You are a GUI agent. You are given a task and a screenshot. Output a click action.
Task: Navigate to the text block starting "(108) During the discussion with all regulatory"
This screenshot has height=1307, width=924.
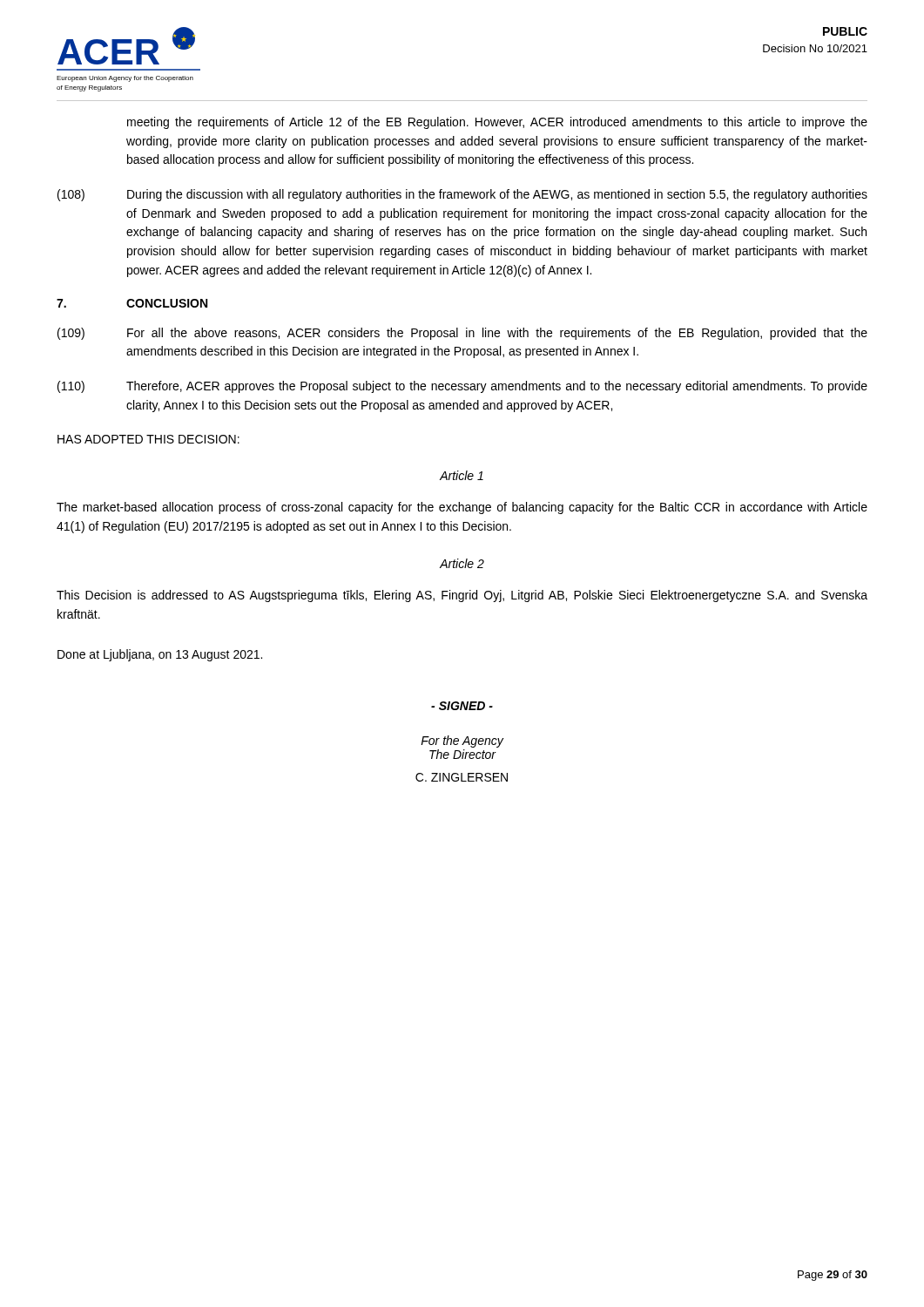(462, 233)
